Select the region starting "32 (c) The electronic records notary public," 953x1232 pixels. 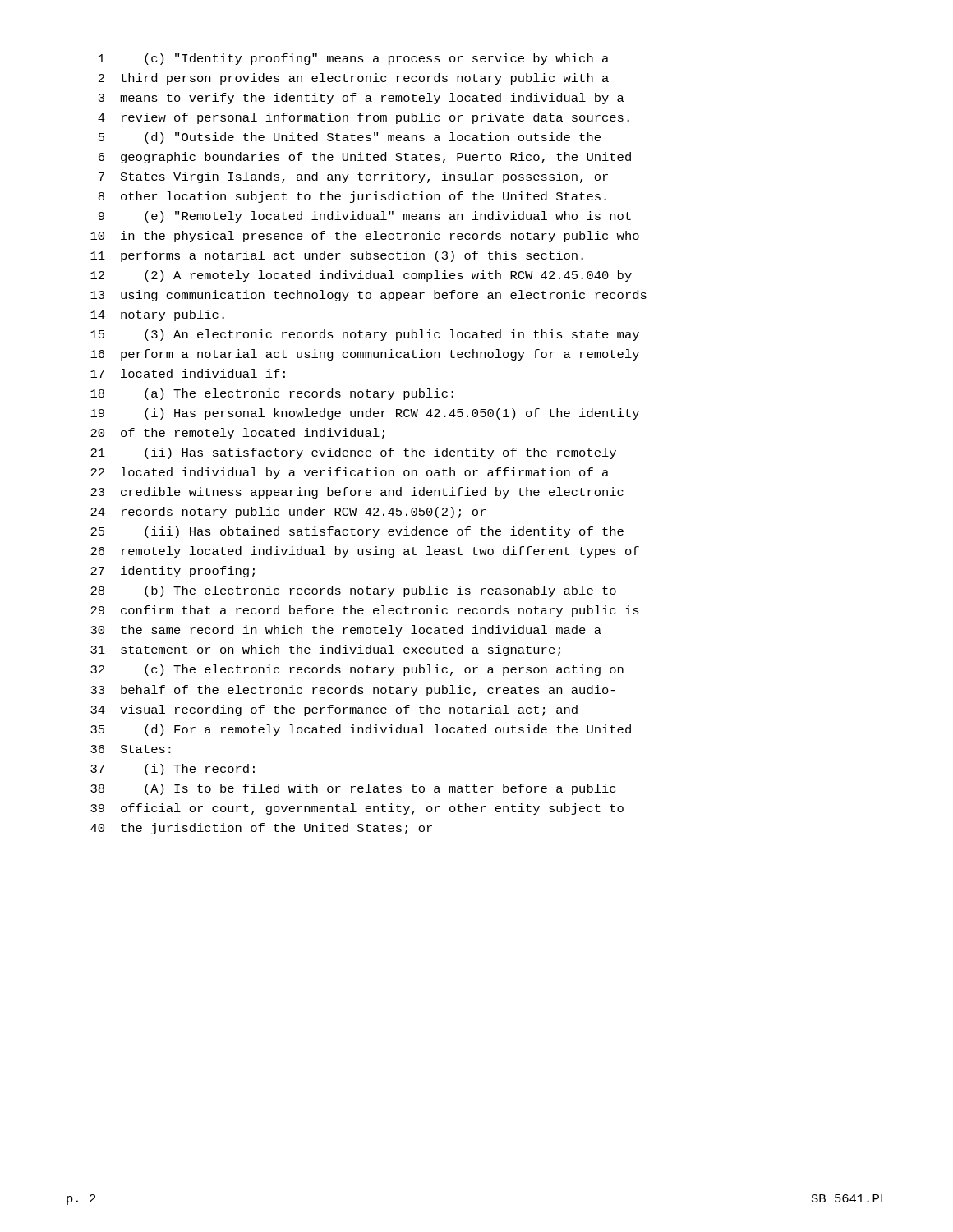[476, 690]
